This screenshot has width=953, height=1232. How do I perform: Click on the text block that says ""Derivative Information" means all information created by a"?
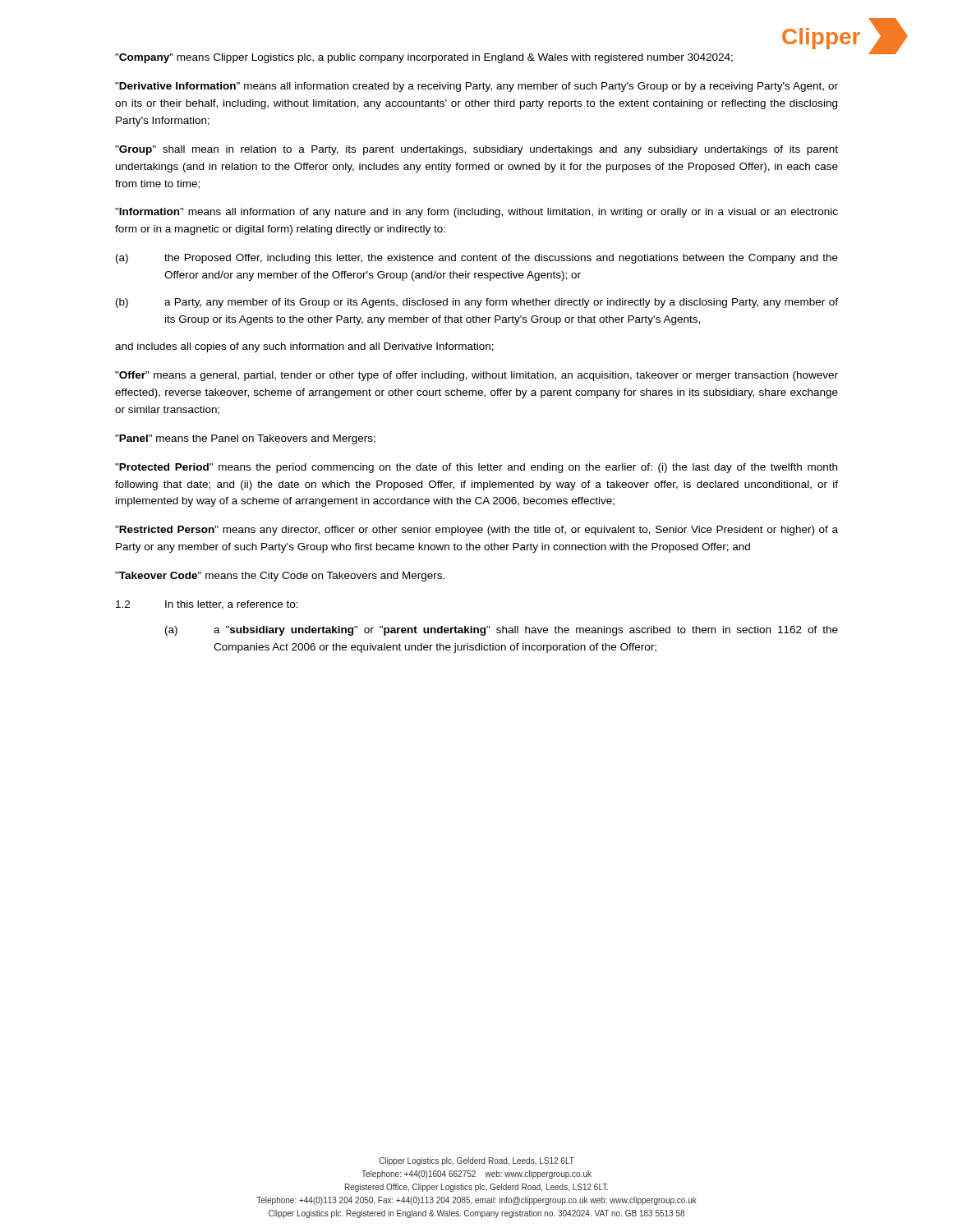[476, 103]
